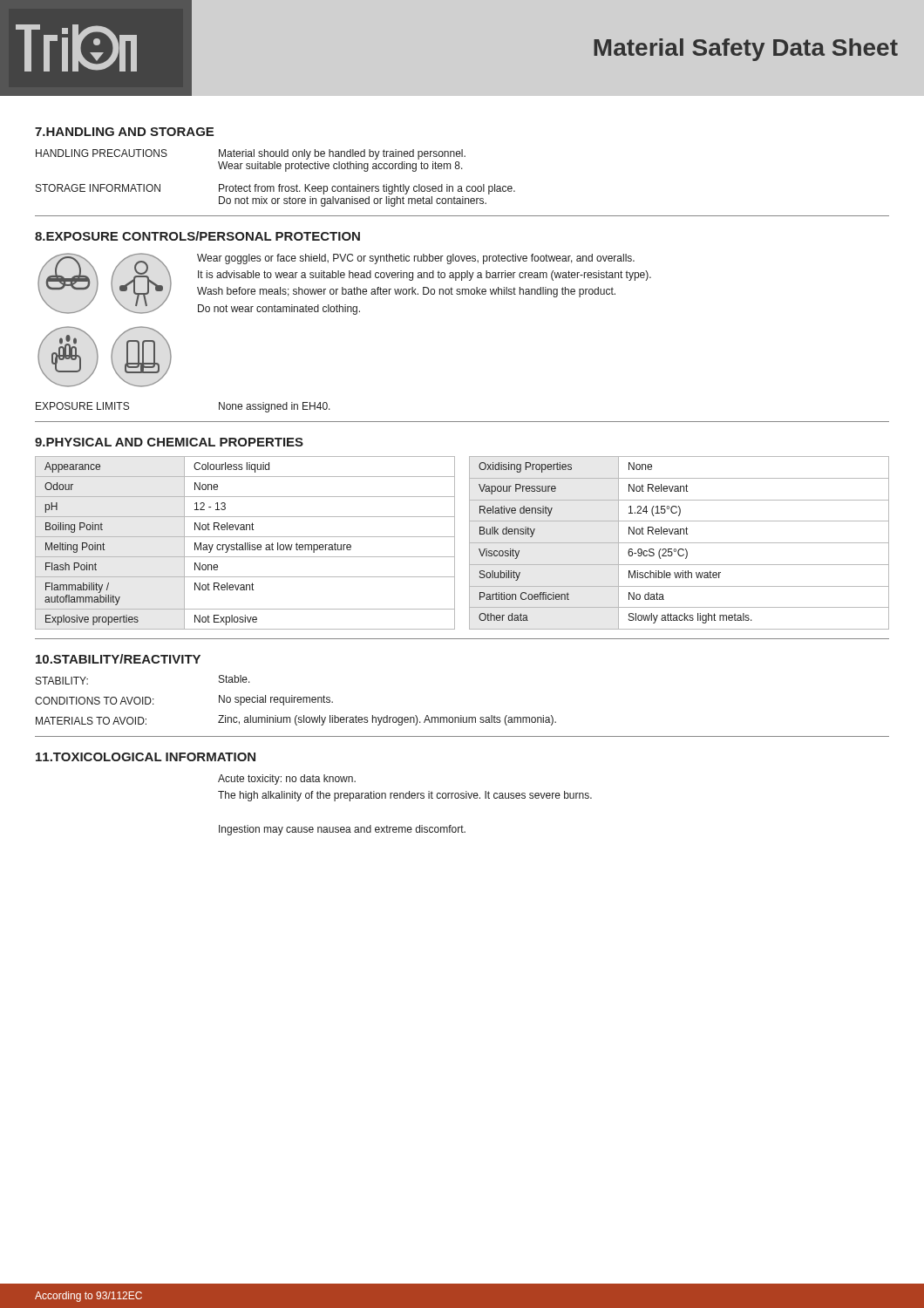Screen dimensions: 1308x924
Task: Click the passage that begins "Acute toxicity: no data known."
Action: (x=405, y=804)
